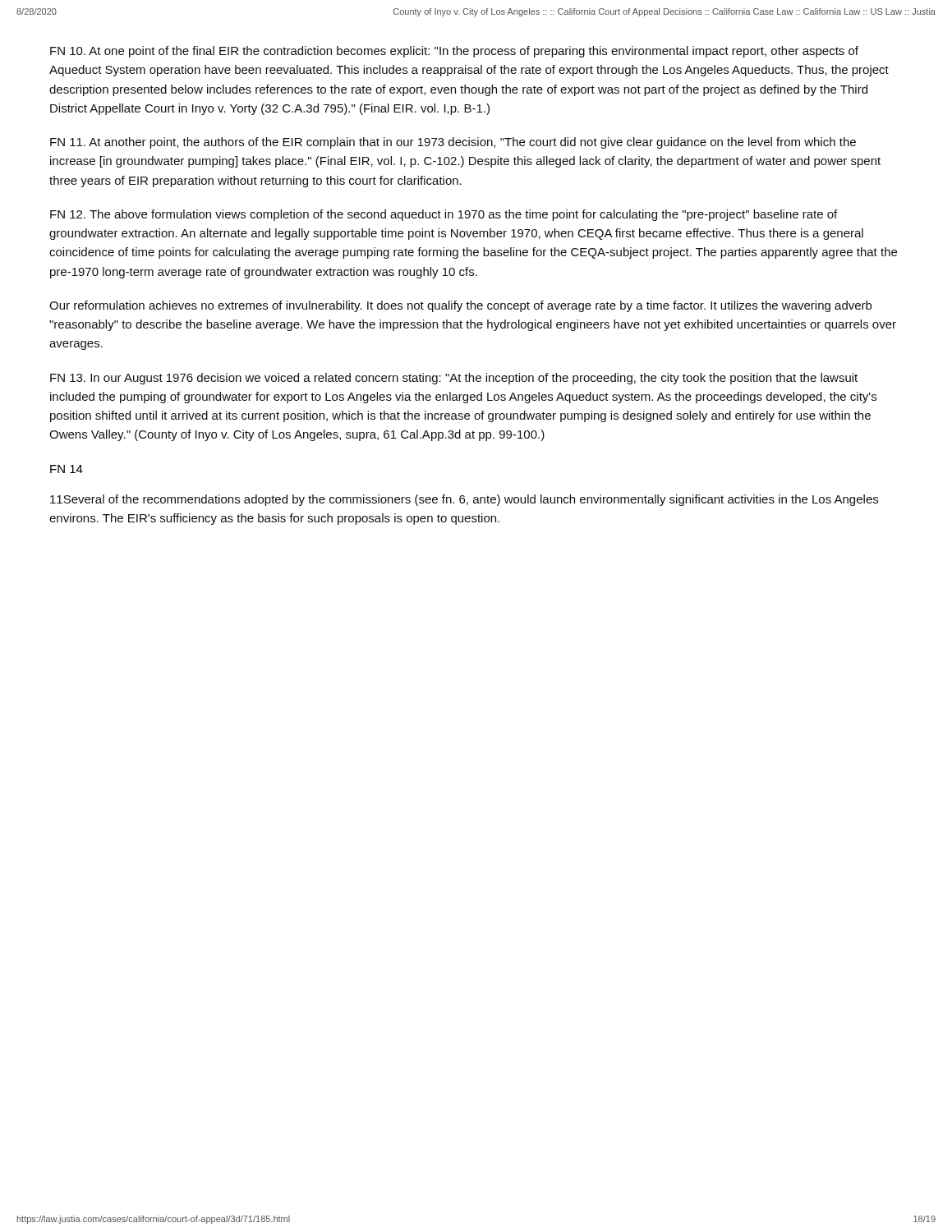Select the region starting "FN 11. At another point, the"

click(x=465, y=161)
